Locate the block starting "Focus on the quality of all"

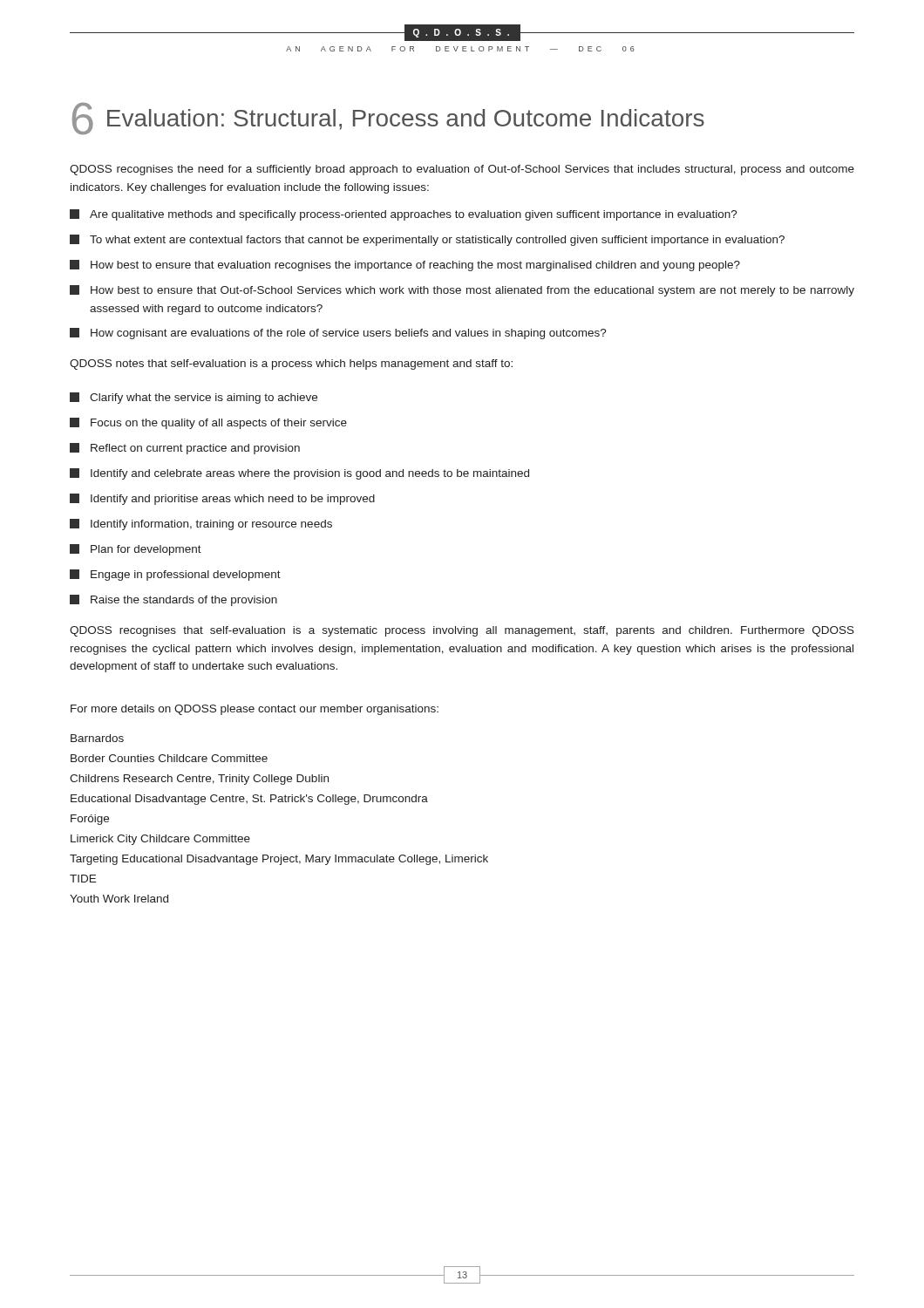208,424
